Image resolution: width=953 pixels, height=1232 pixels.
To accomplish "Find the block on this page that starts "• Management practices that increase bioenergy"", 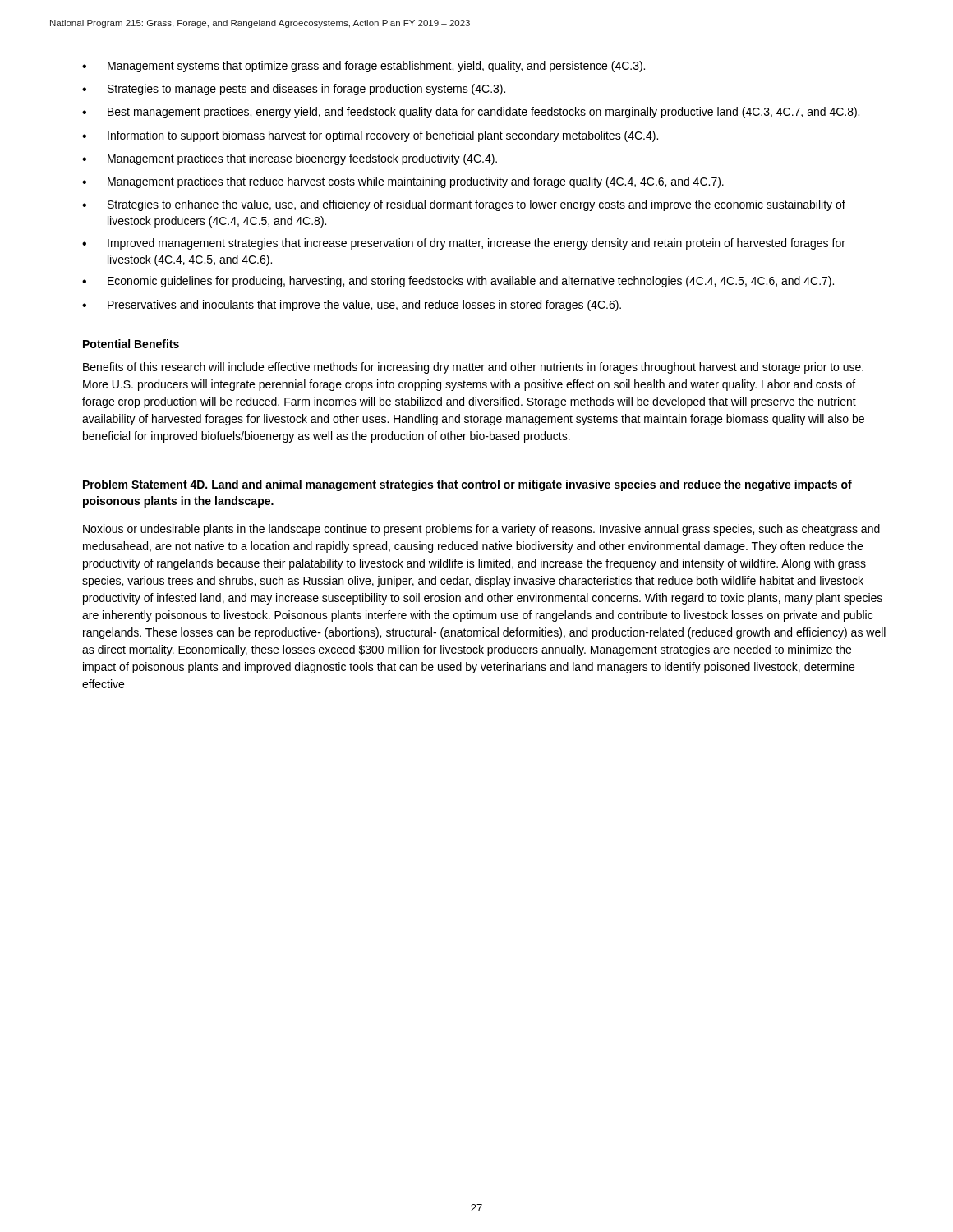I will (x=485, y=159).
